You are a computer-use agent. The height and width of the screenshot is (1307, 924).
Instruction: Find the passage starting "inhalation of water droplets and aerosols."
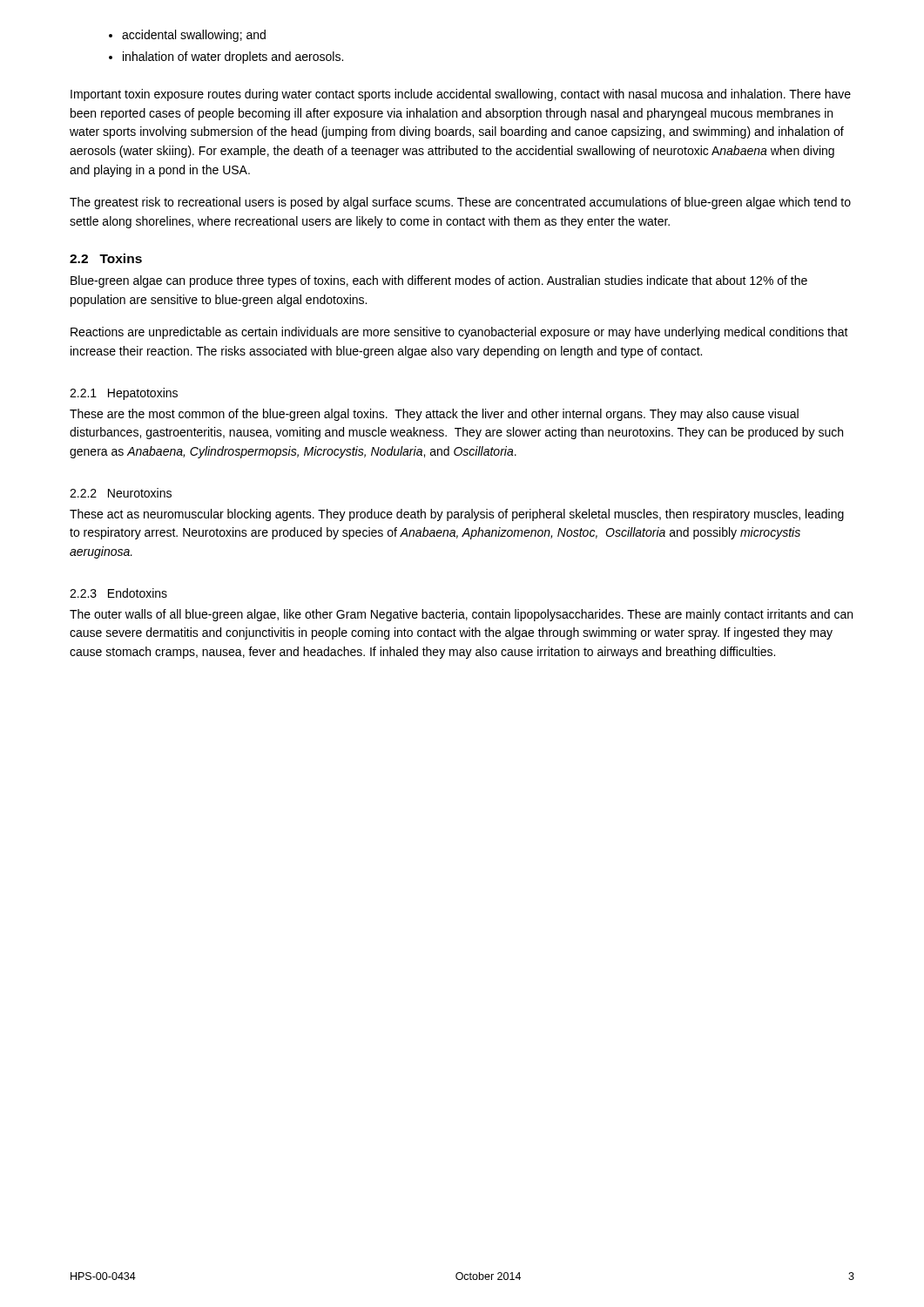click(x=233, y=58)
